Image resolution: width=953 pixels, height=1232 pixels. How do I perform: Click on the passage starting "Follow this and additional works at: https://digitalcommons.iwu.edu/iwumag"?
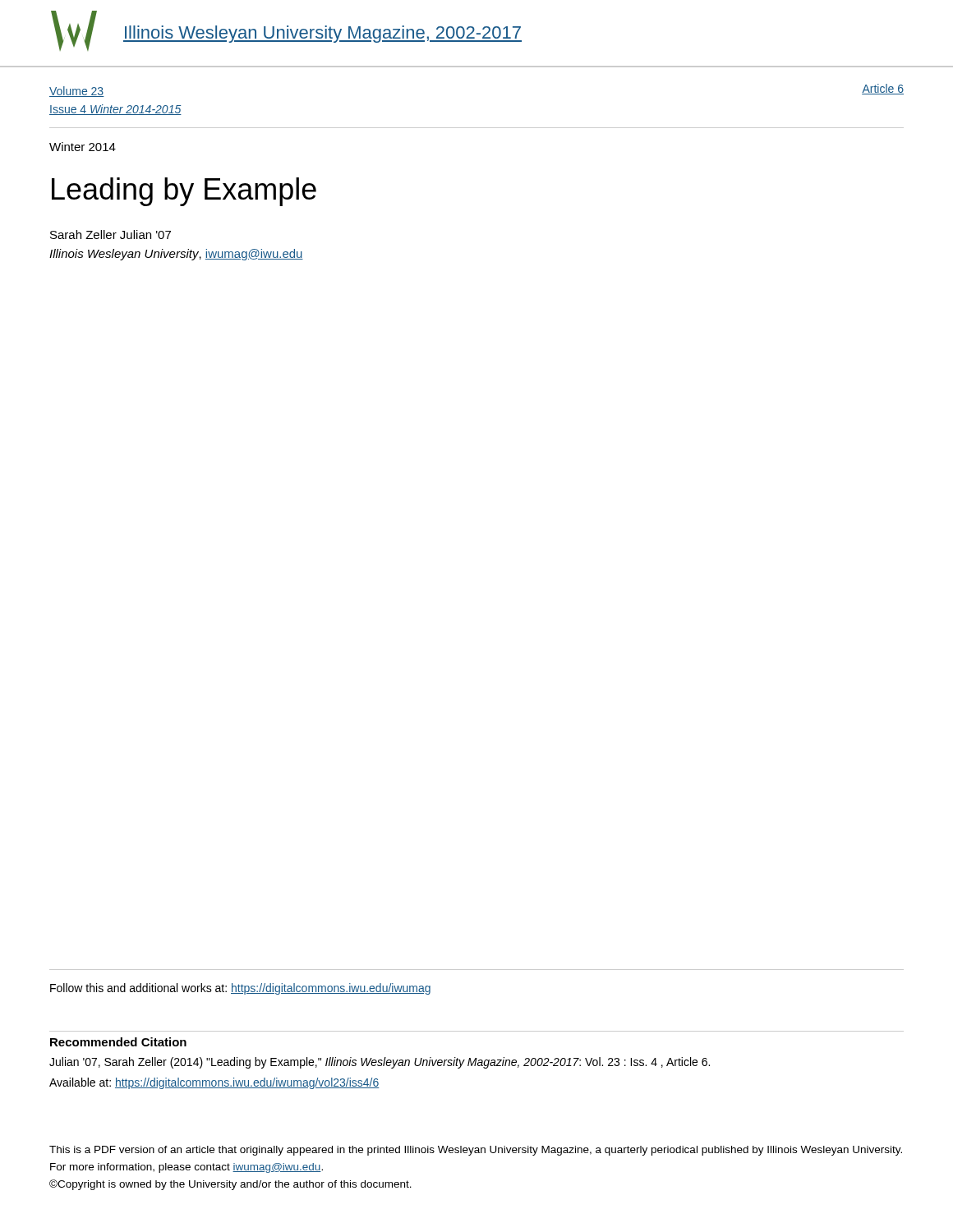[x=240, y=988]
